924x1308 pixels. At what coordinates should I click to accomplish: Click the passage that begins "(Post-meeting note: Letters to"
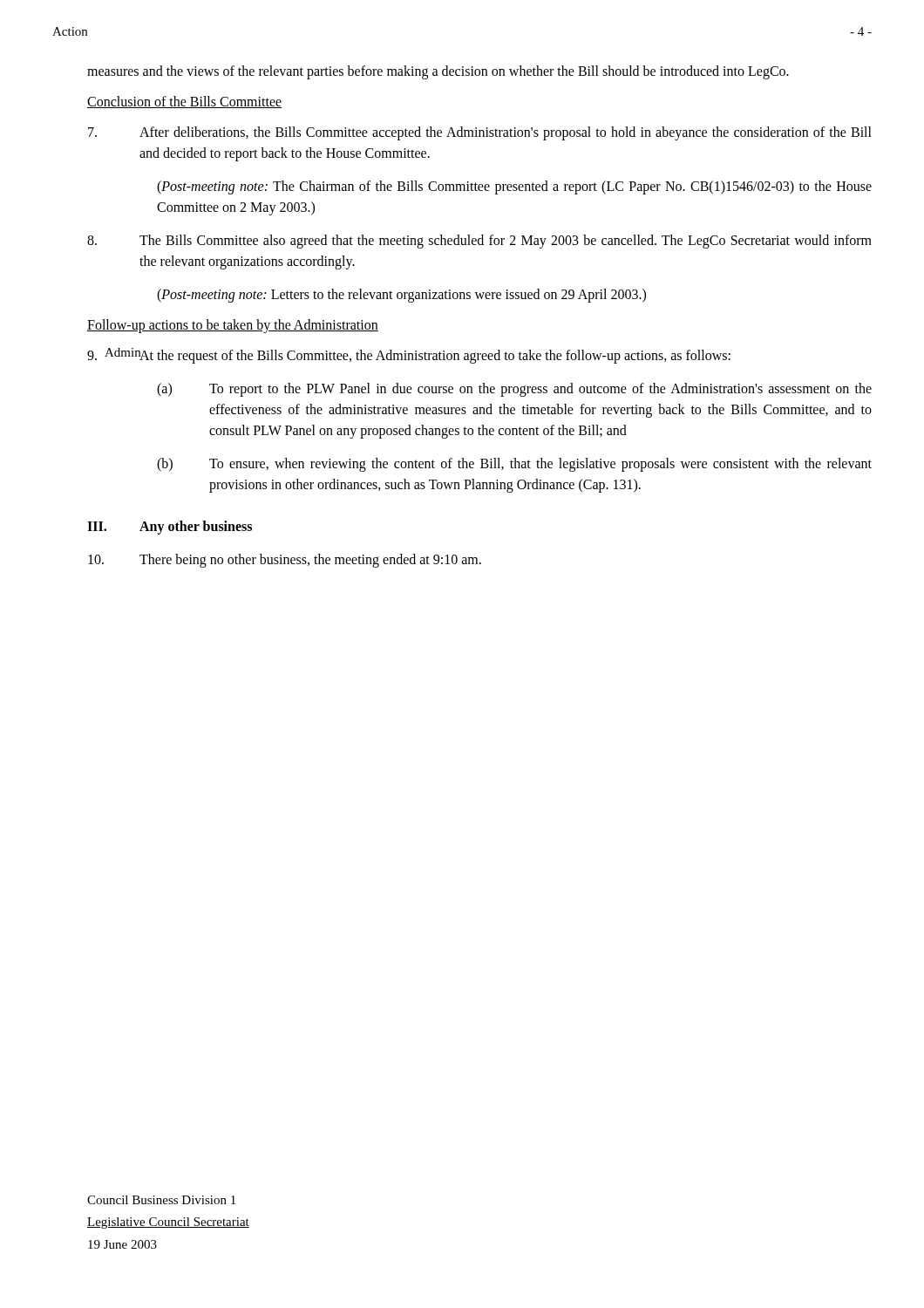coord(402,294)
